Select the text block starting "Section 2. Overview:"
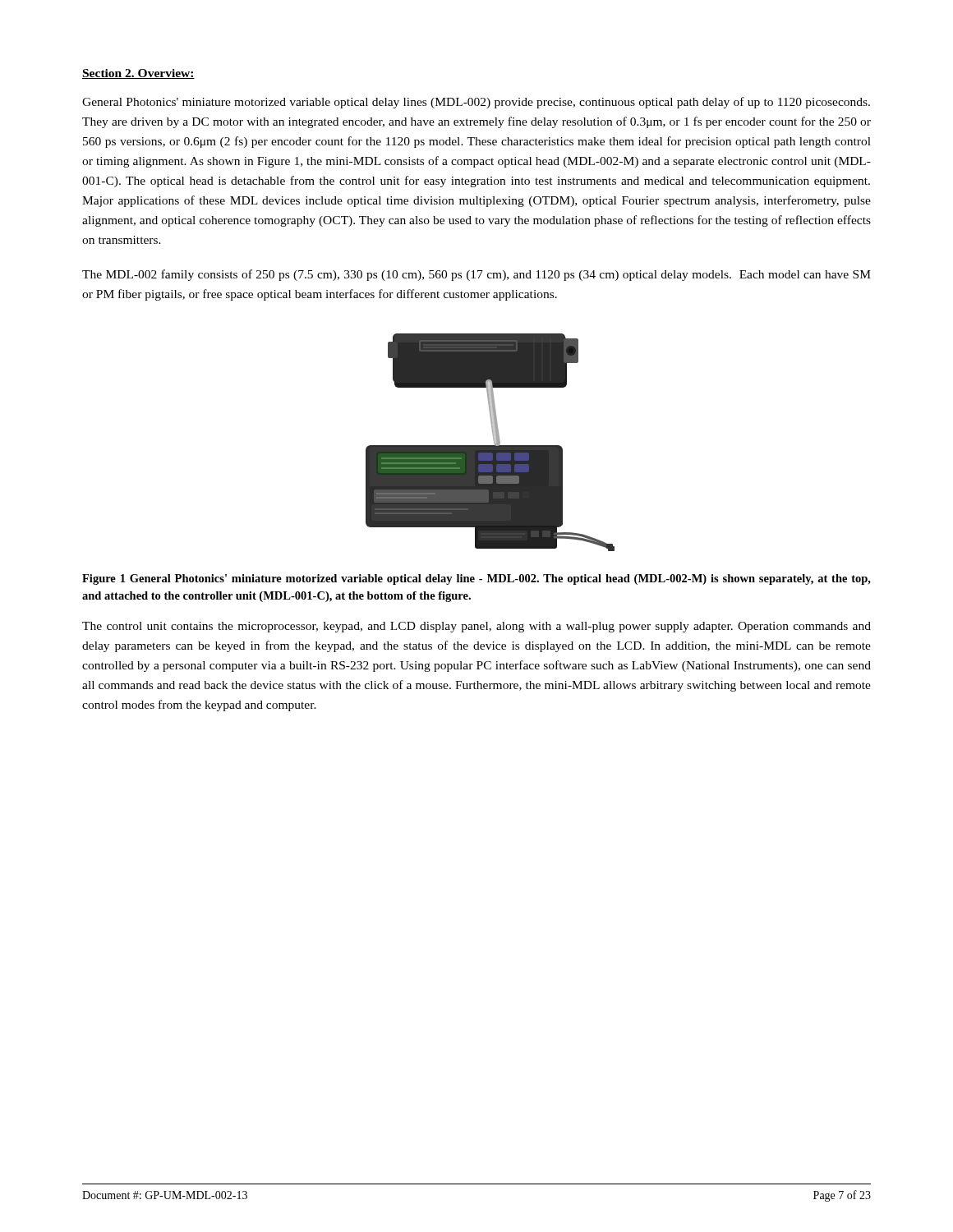The height and width of the screenshot is (1232, 953). (x=138, y=73)
